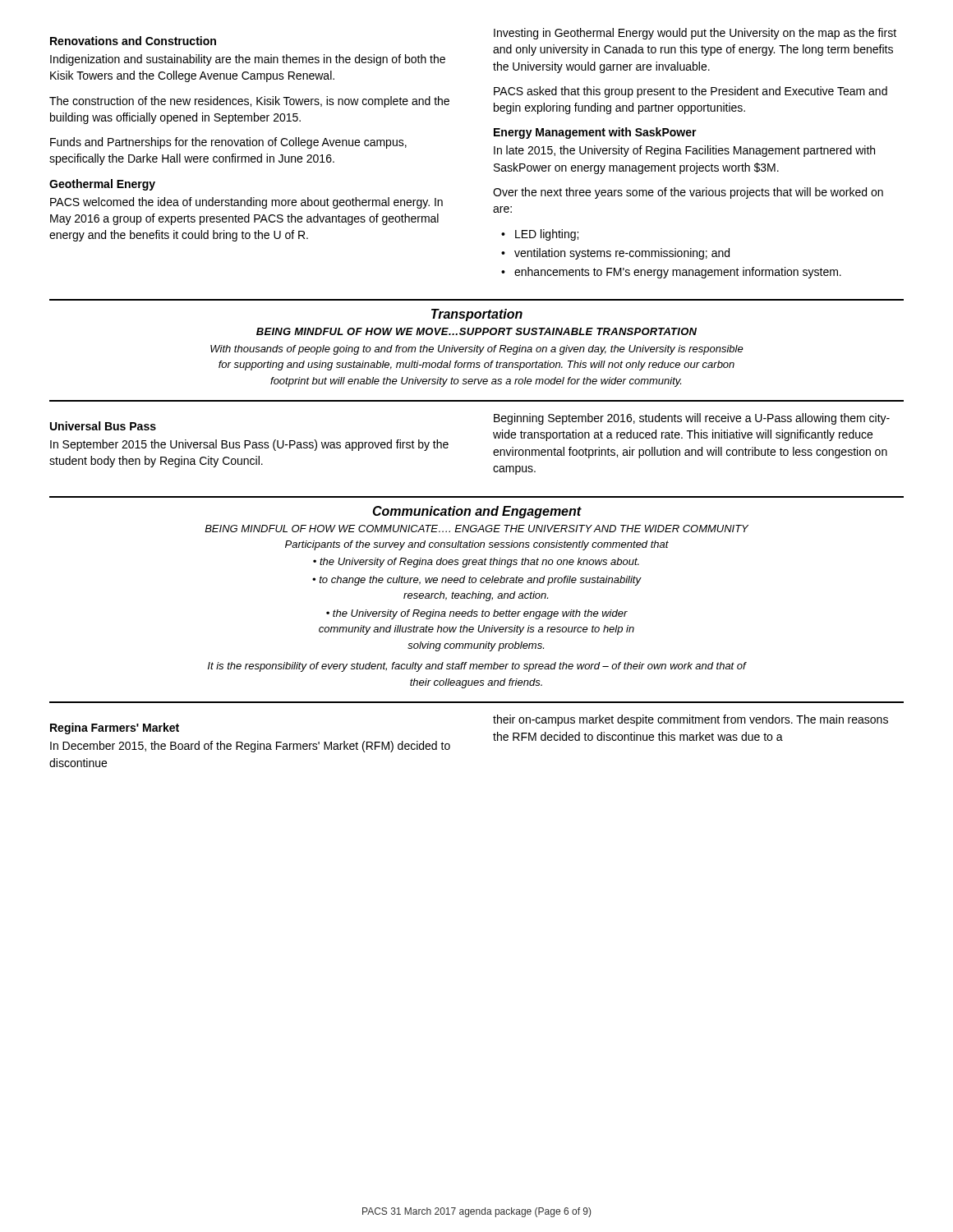Find the block on this page that starts "The construction of the"
The height and width of the screenshot is (1232, 953).
pos(250,109)
